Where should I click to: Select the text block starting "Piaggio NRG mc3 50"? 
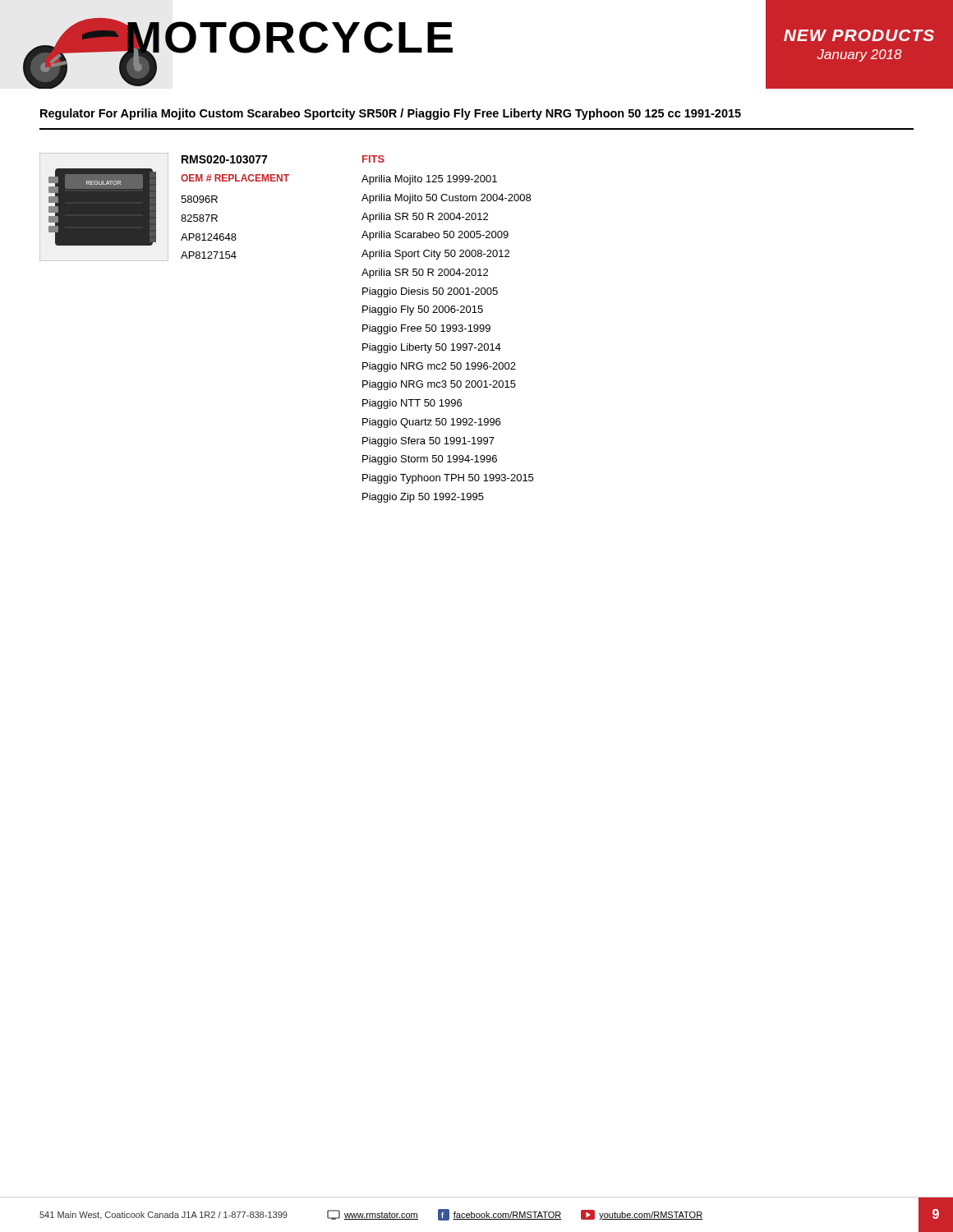(439, 384)
